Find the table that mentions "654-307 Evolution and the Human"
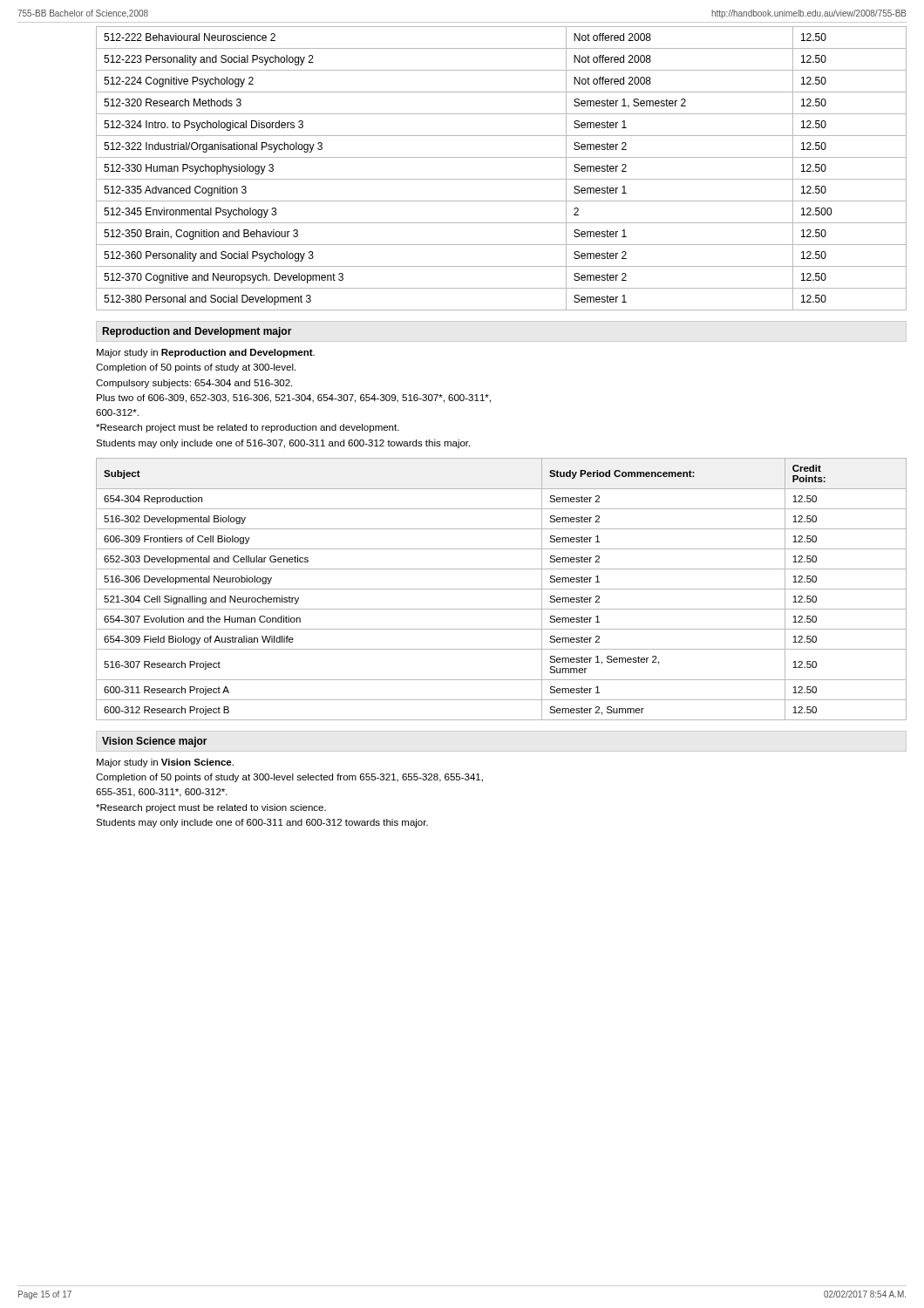This screenshot has width=924, height=1308. click(501, 589)
